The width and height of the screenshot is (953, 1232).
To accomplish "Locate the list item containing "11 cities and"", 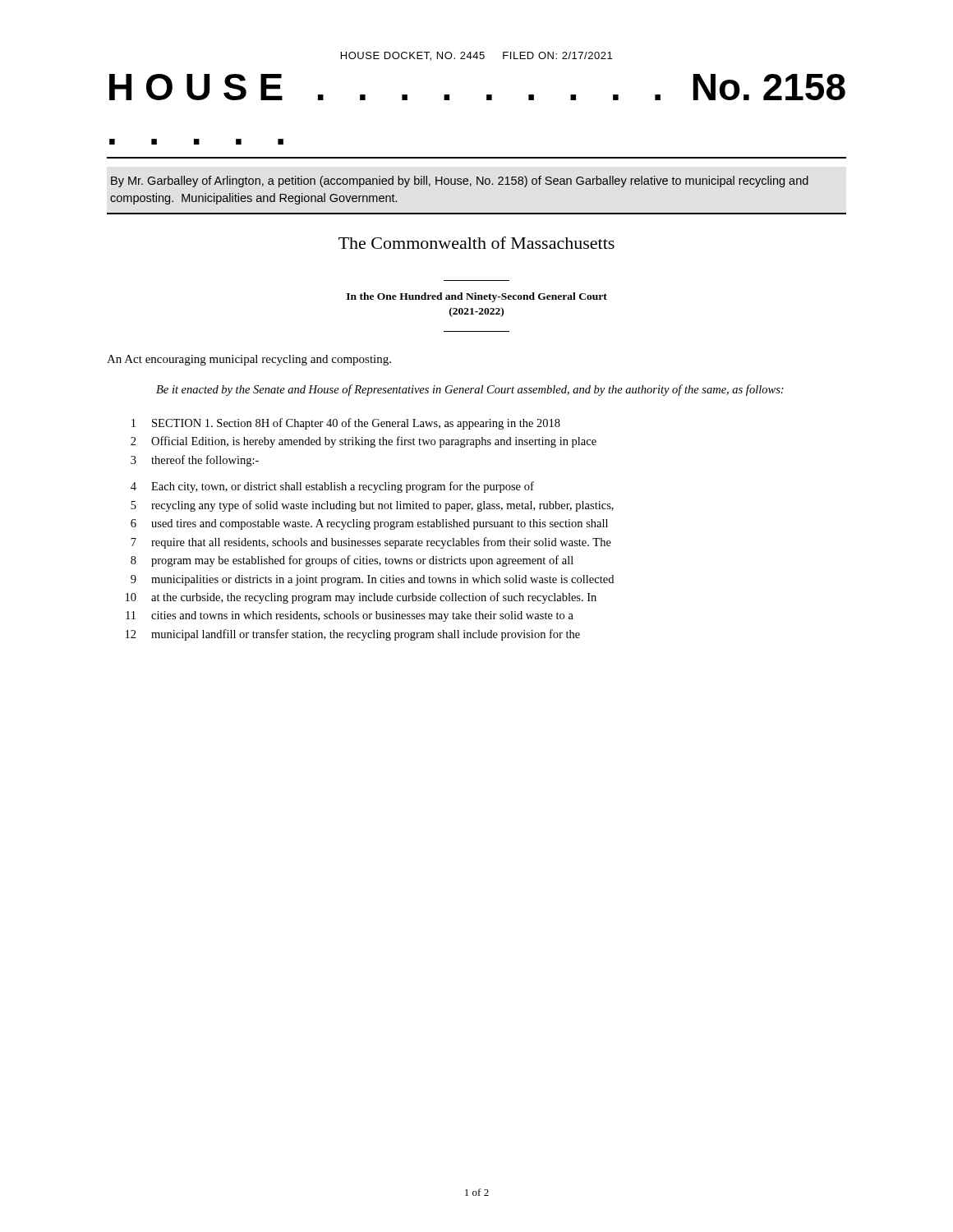I will (476, 616).
